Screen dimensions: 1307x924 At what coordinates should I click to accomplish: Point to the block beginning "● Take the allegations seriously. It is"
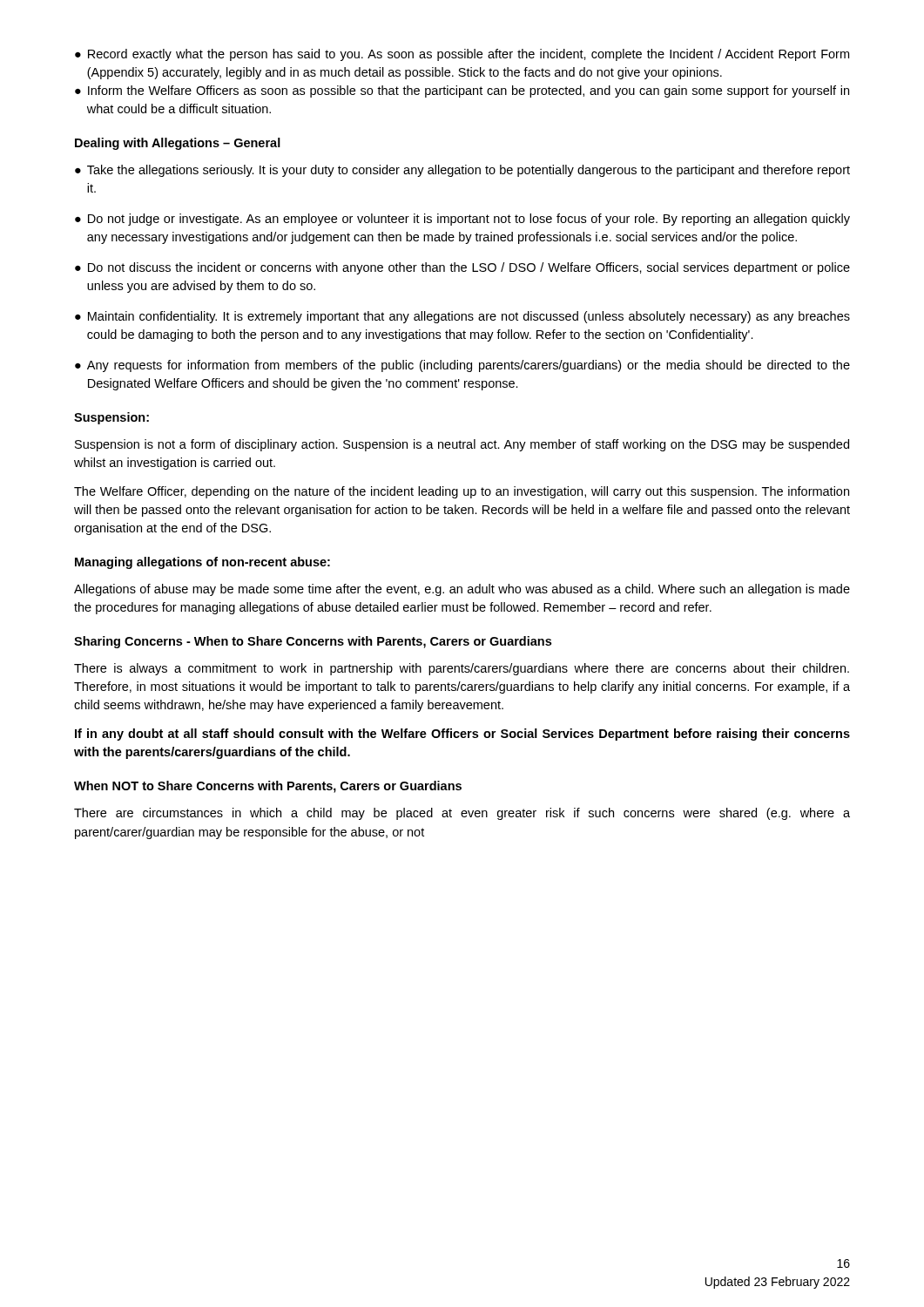(462, 180)
